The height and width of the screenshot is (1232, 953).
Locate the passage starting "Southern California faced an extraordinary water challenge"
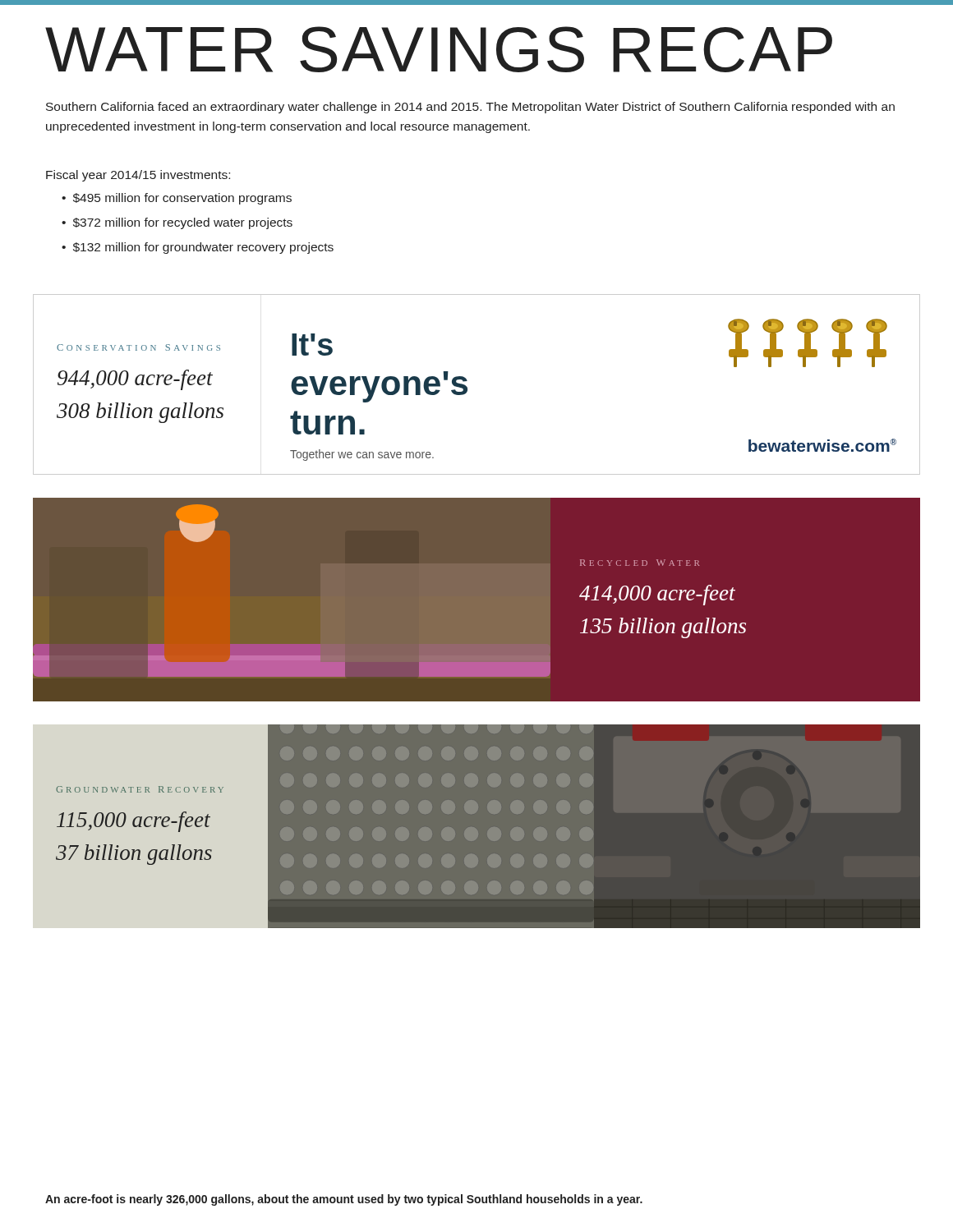[x=470, y=116]
